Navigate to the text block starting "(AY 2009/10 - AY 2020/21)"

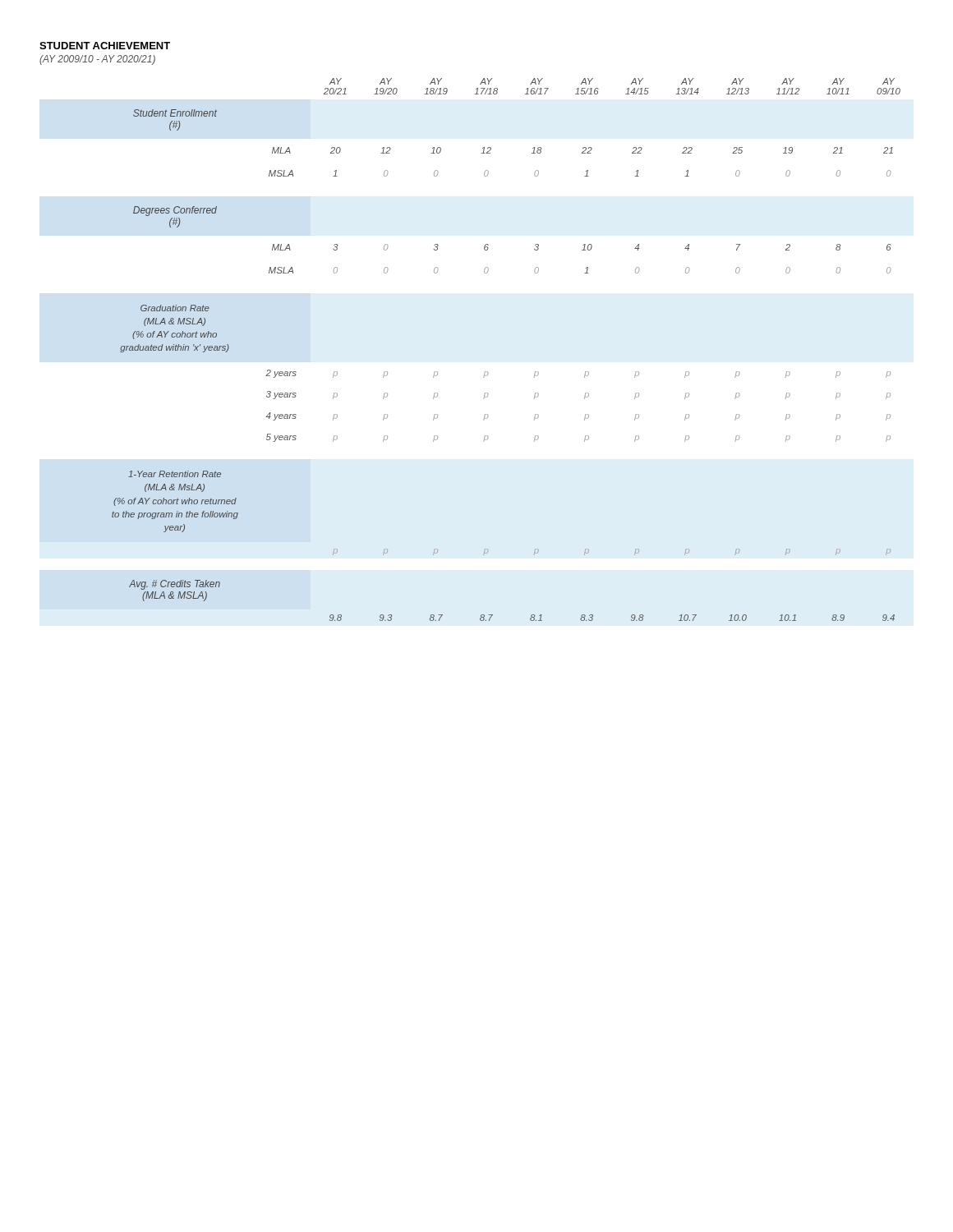(x=98, y=59)
